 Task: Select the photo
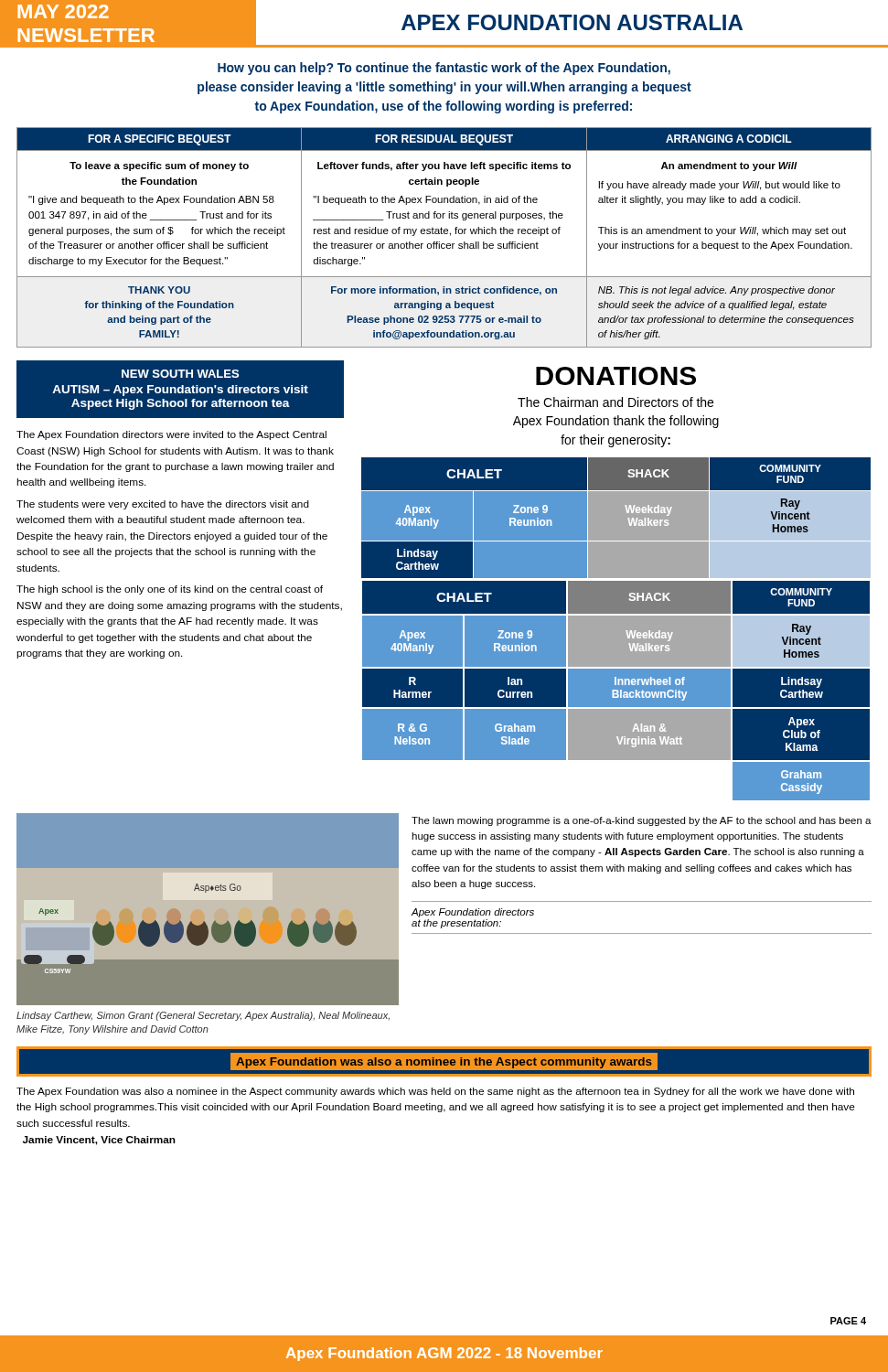208,909
